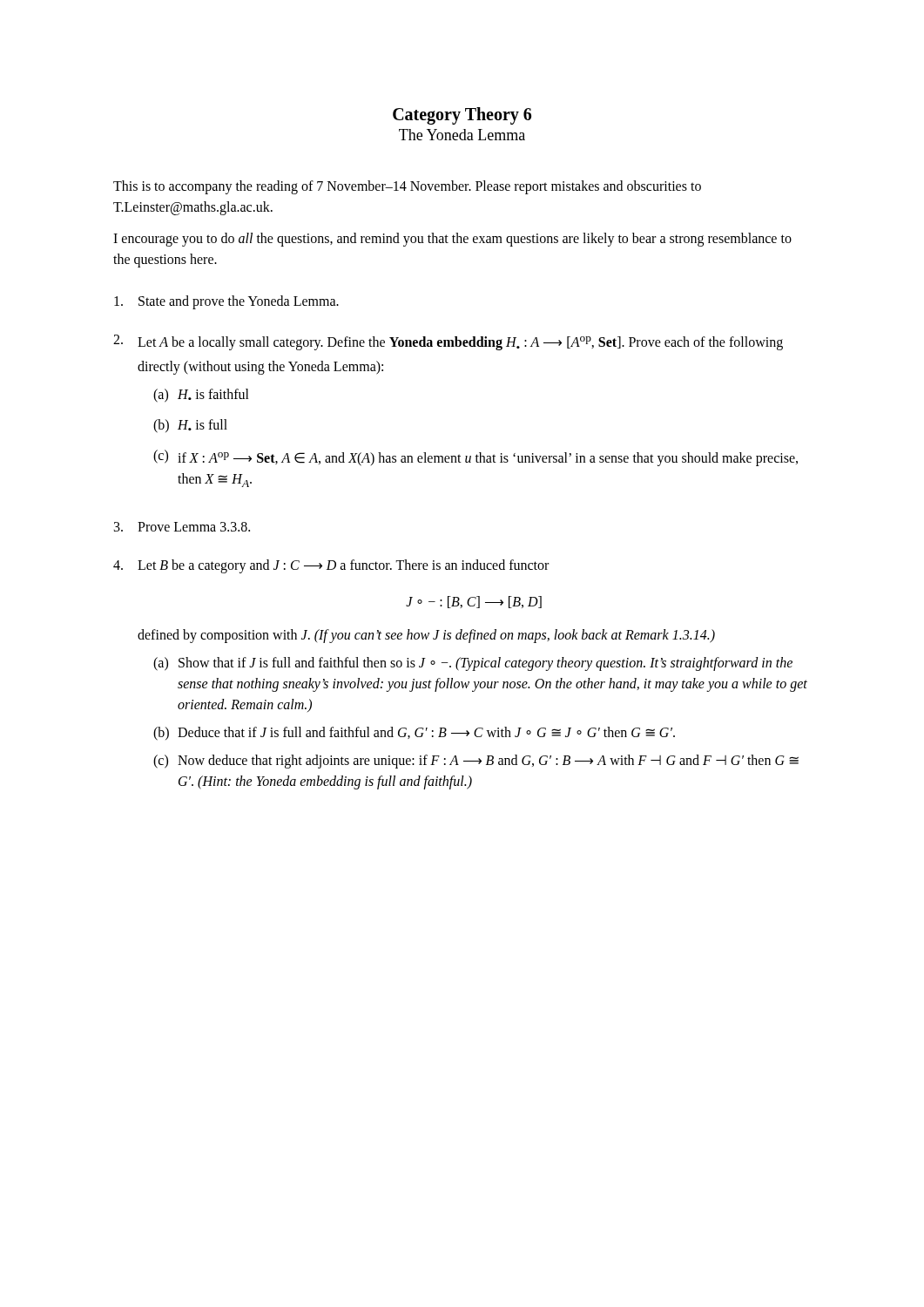Point to the block beginning "4. Let B be"

point(462,677)
